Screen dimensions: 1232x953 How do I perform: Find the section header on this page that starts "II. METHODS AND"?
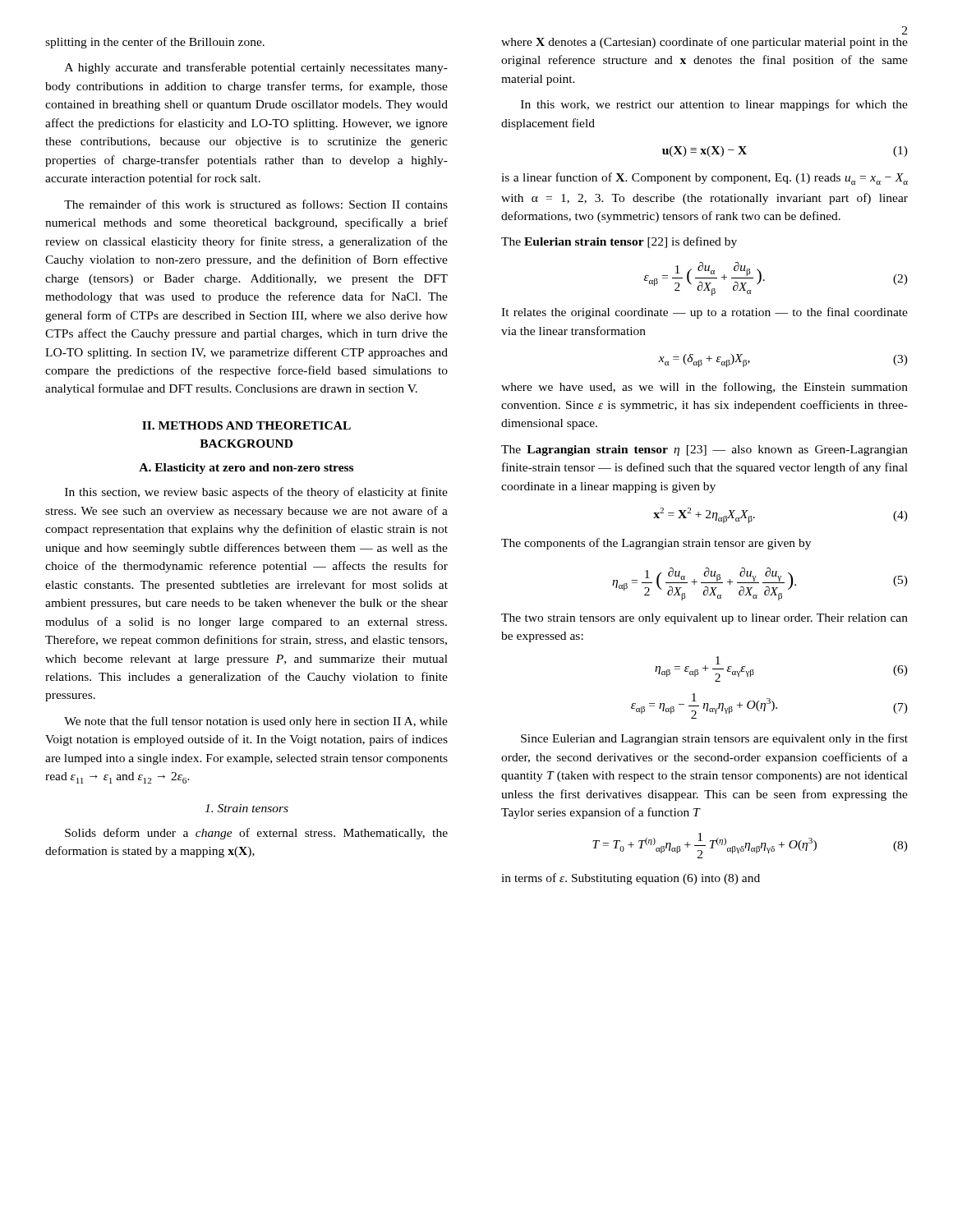[246, 434]
